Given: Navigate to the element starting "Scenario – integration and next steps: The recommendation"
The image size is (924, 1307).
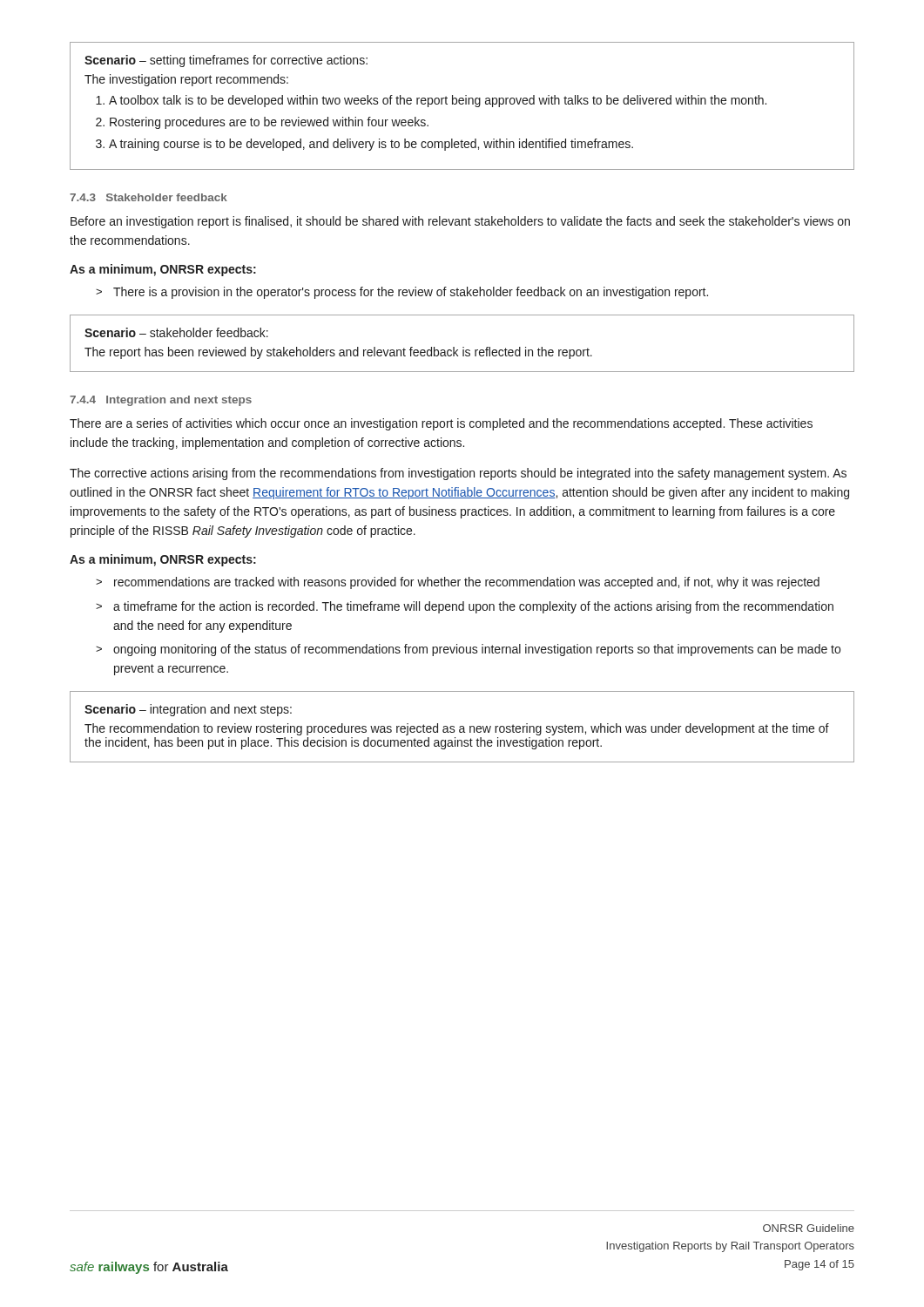Looking at the screenshot, I should 462,726.
